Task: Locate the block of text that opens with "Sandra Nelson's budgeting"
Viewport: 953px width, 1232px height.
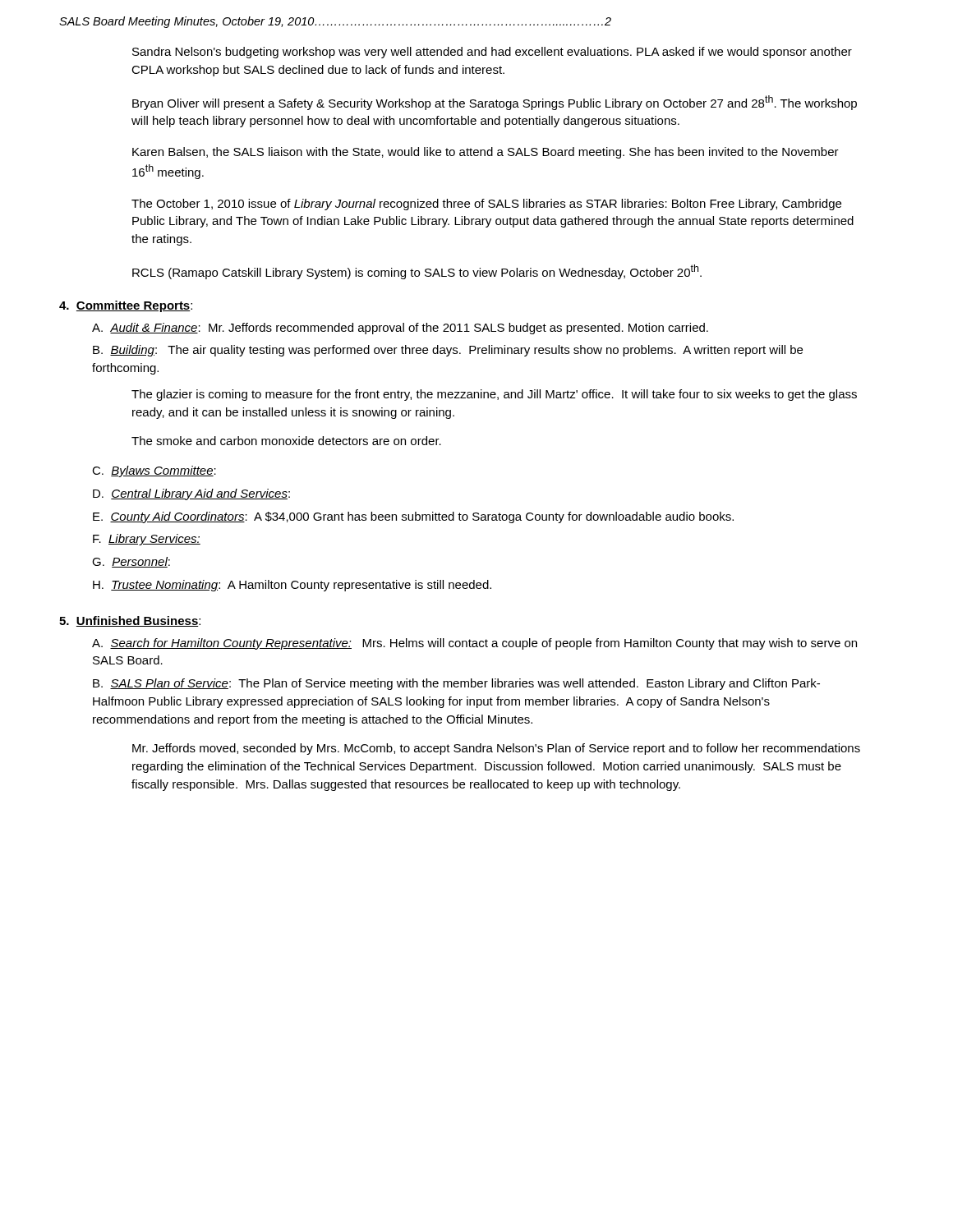Action: tap(492, 60)
